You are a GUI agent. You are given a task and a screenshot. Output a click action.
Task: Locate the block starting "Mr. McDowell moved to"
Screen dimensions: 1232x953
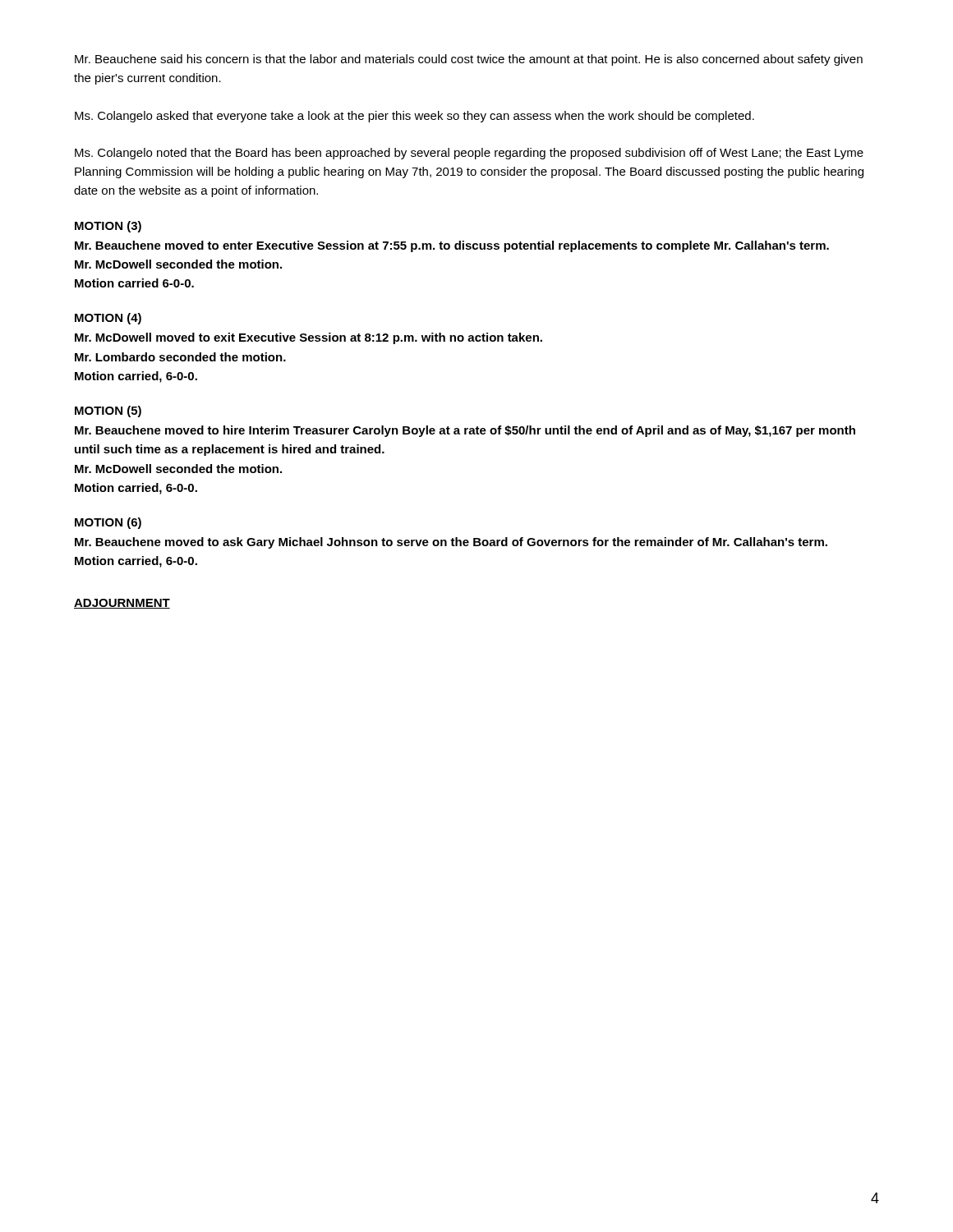(x=308, y=338)
